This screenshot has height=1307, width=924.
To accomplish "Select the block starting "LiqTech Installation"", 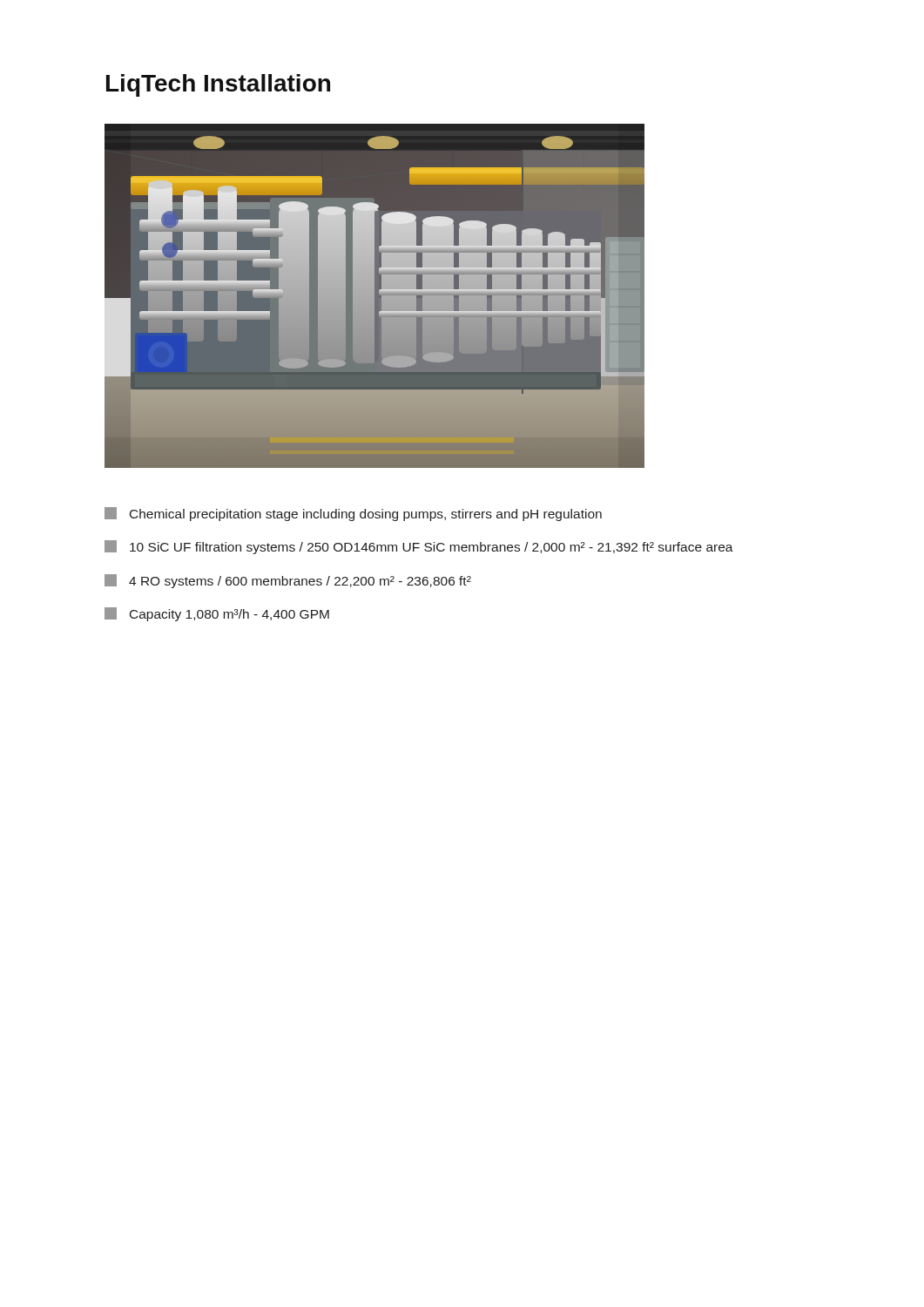I will pos(218,83).
